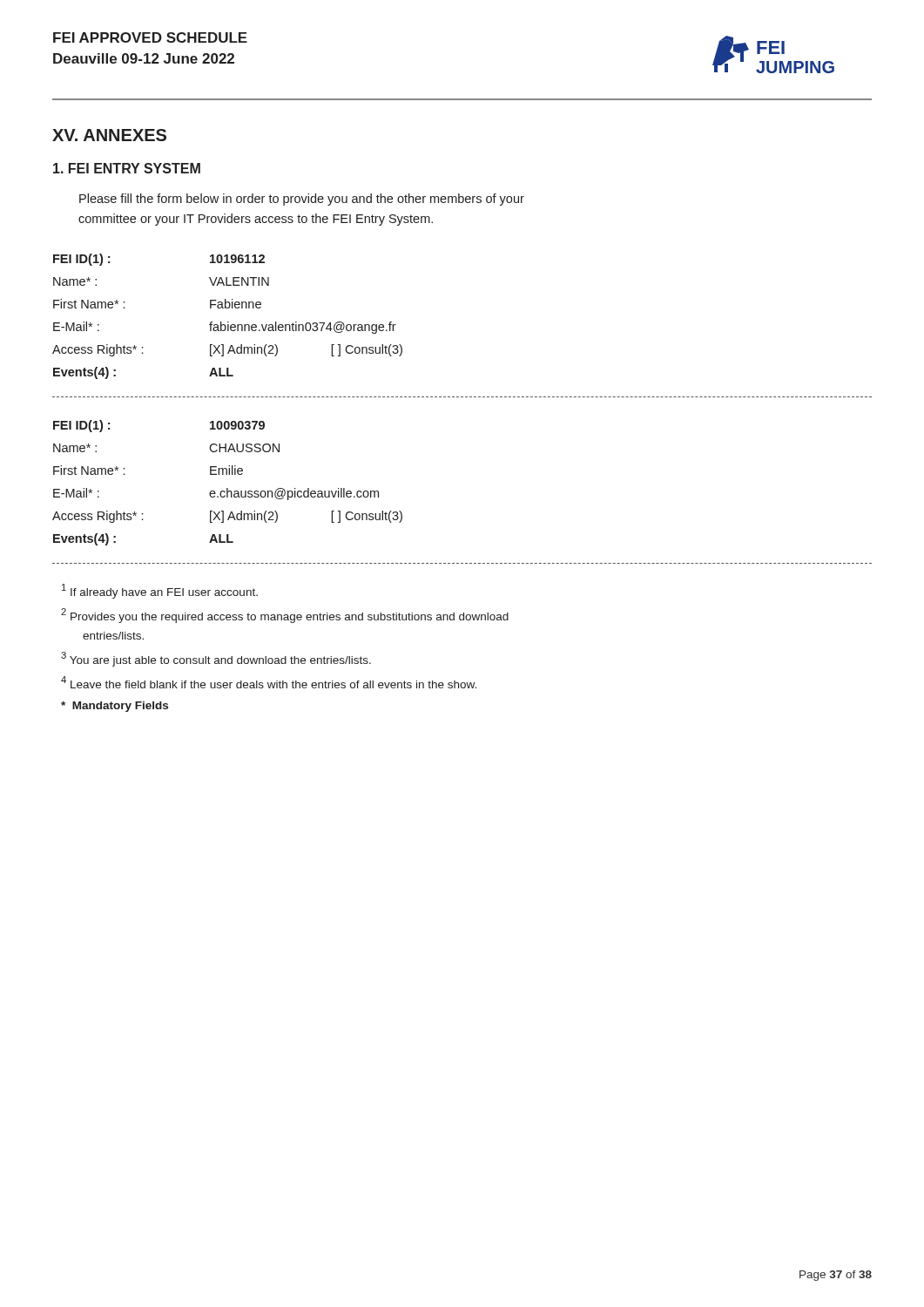Click on the passage starting "Please fill the form below in order"
The height and width of the screenshot is (1307, 924).
point(301,209)
